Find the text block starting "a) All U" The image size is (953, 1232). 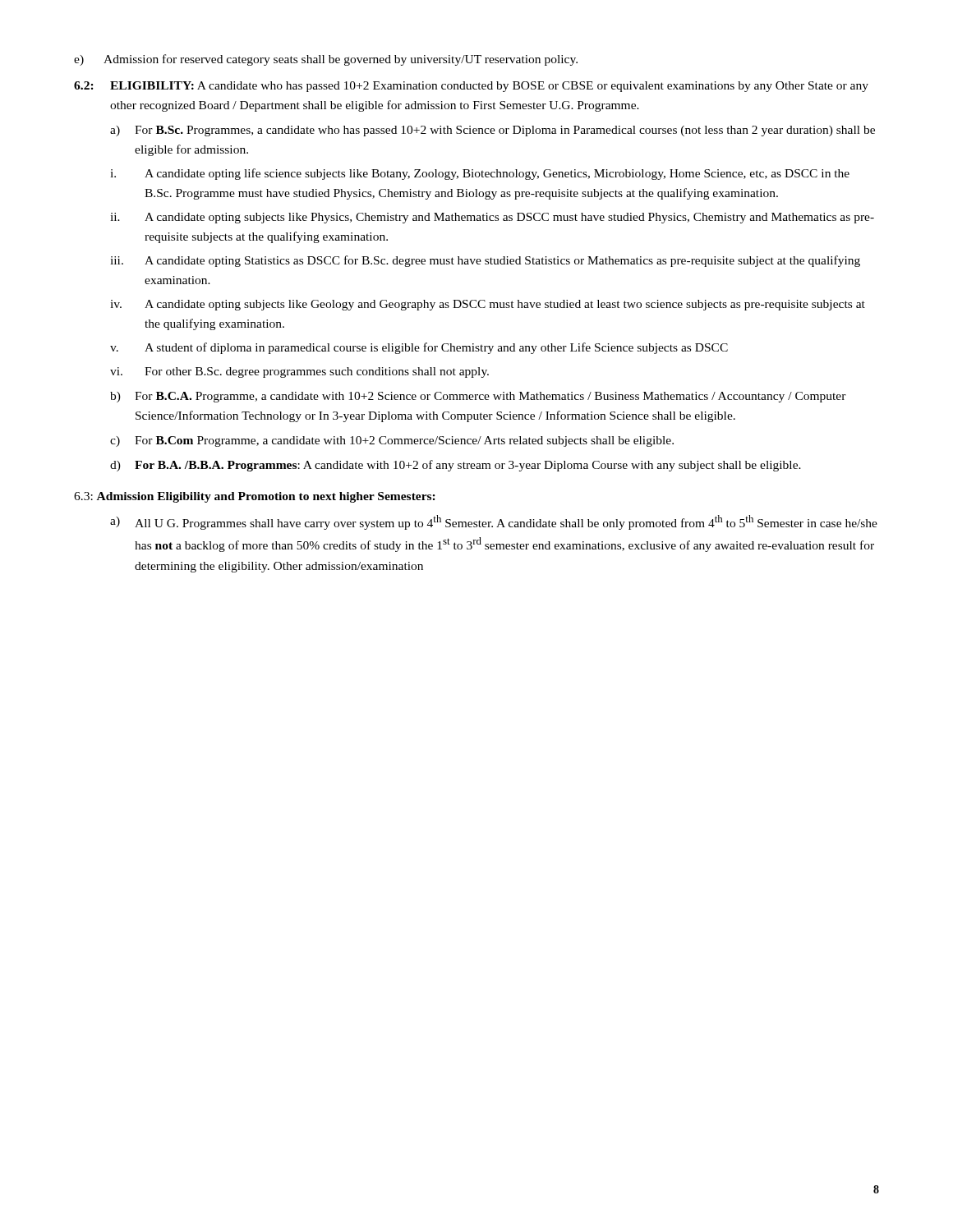coord(495,543)
